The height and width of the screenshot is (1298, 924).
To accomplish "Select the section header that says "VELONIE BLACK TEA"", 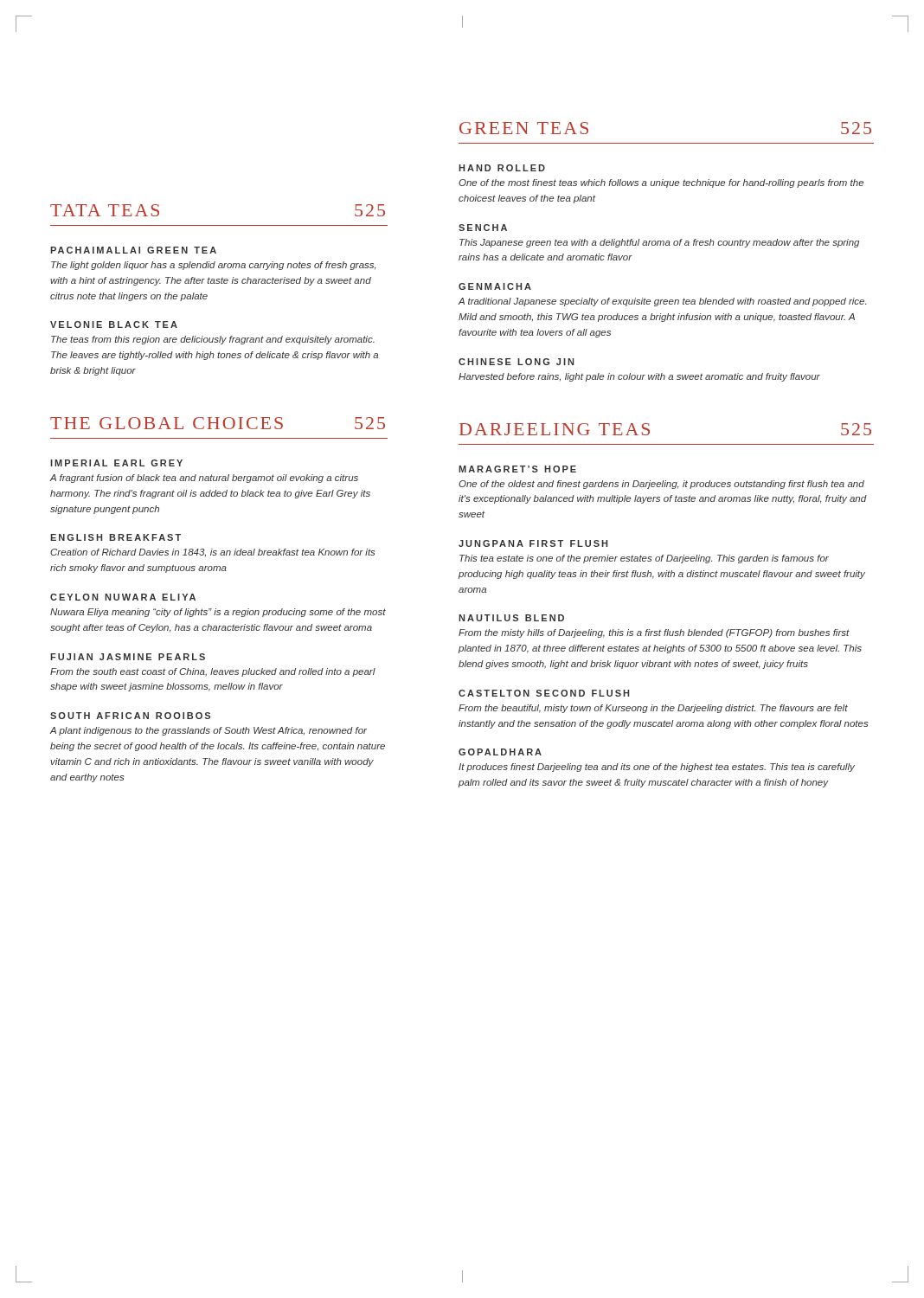I will [115, 325].
